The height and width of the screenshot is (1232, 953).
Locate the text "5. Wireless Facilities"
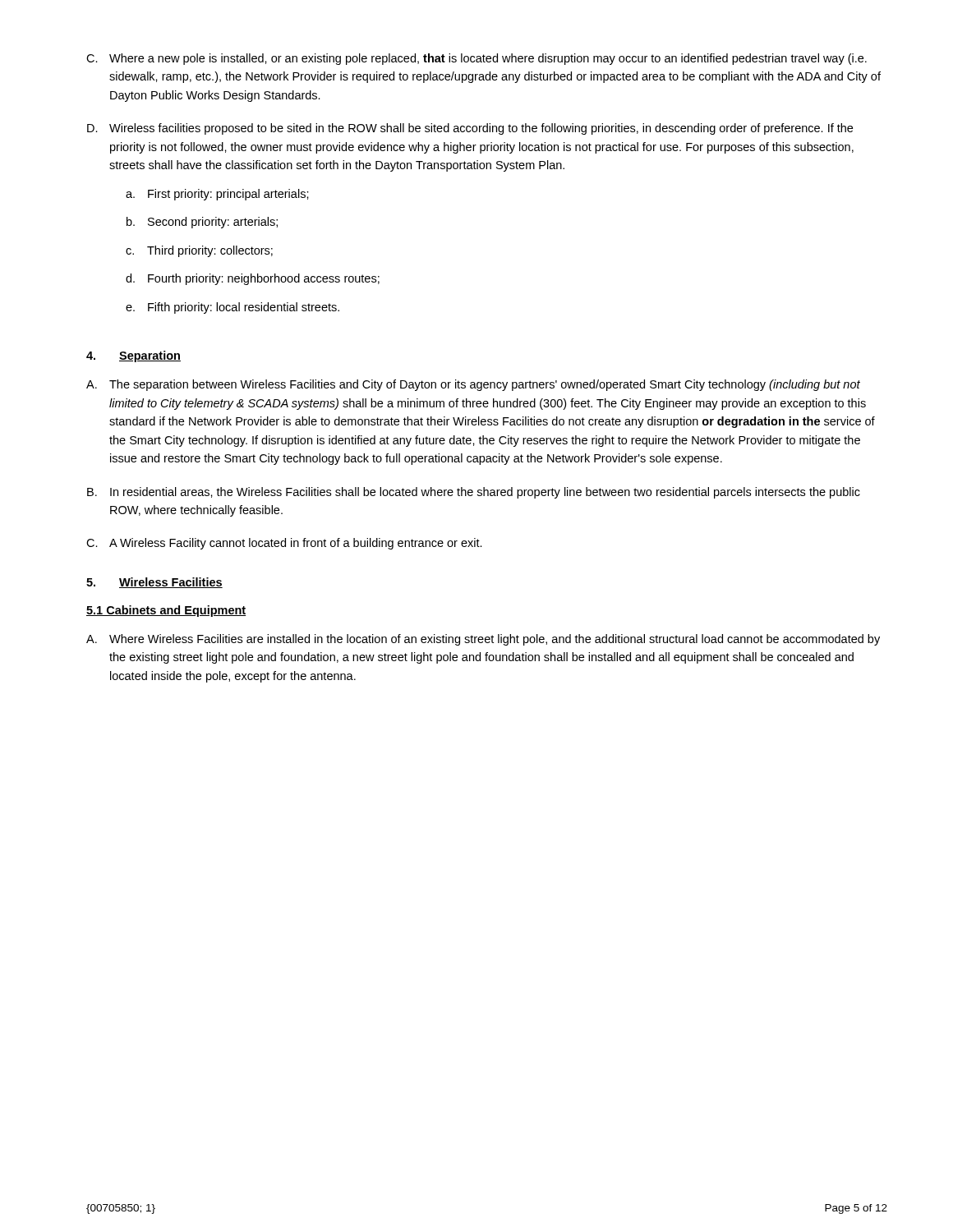click(x=154, y=582)
